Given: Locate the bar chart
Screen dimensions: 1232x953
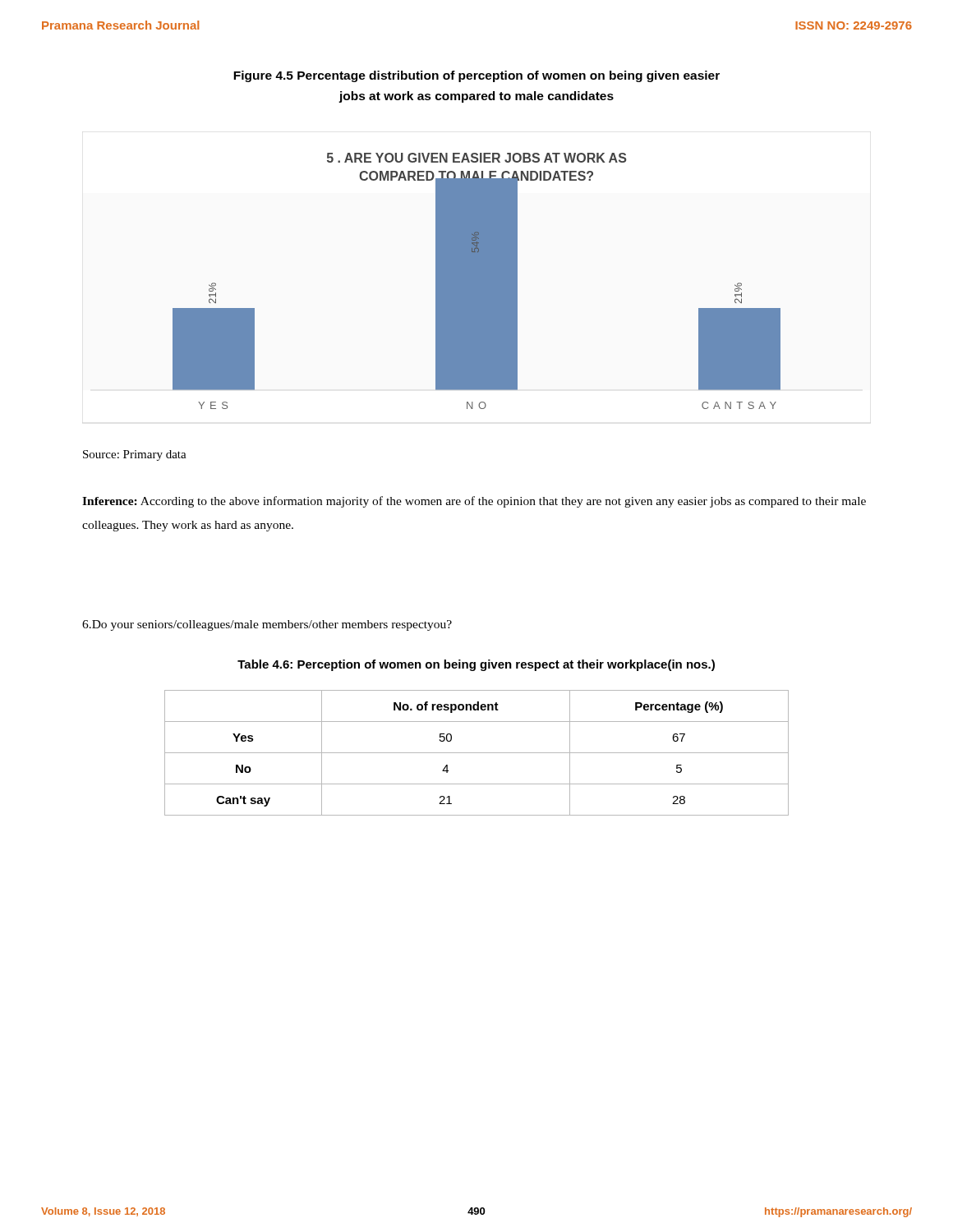Looking at the screenshot, I should (476, 279).
